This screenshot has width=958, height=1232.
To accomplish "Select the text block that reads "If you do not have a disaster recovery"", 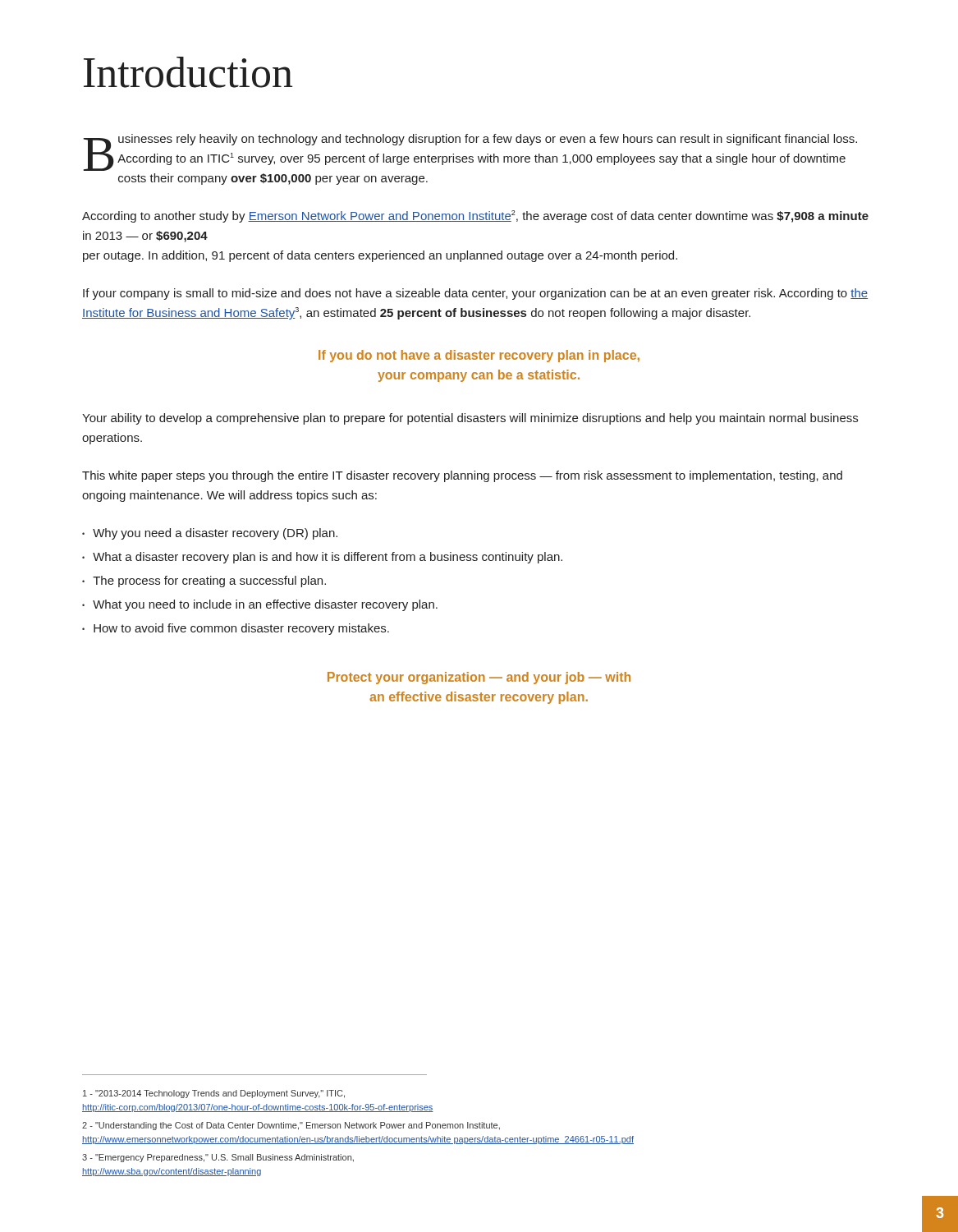I will 479,365.
